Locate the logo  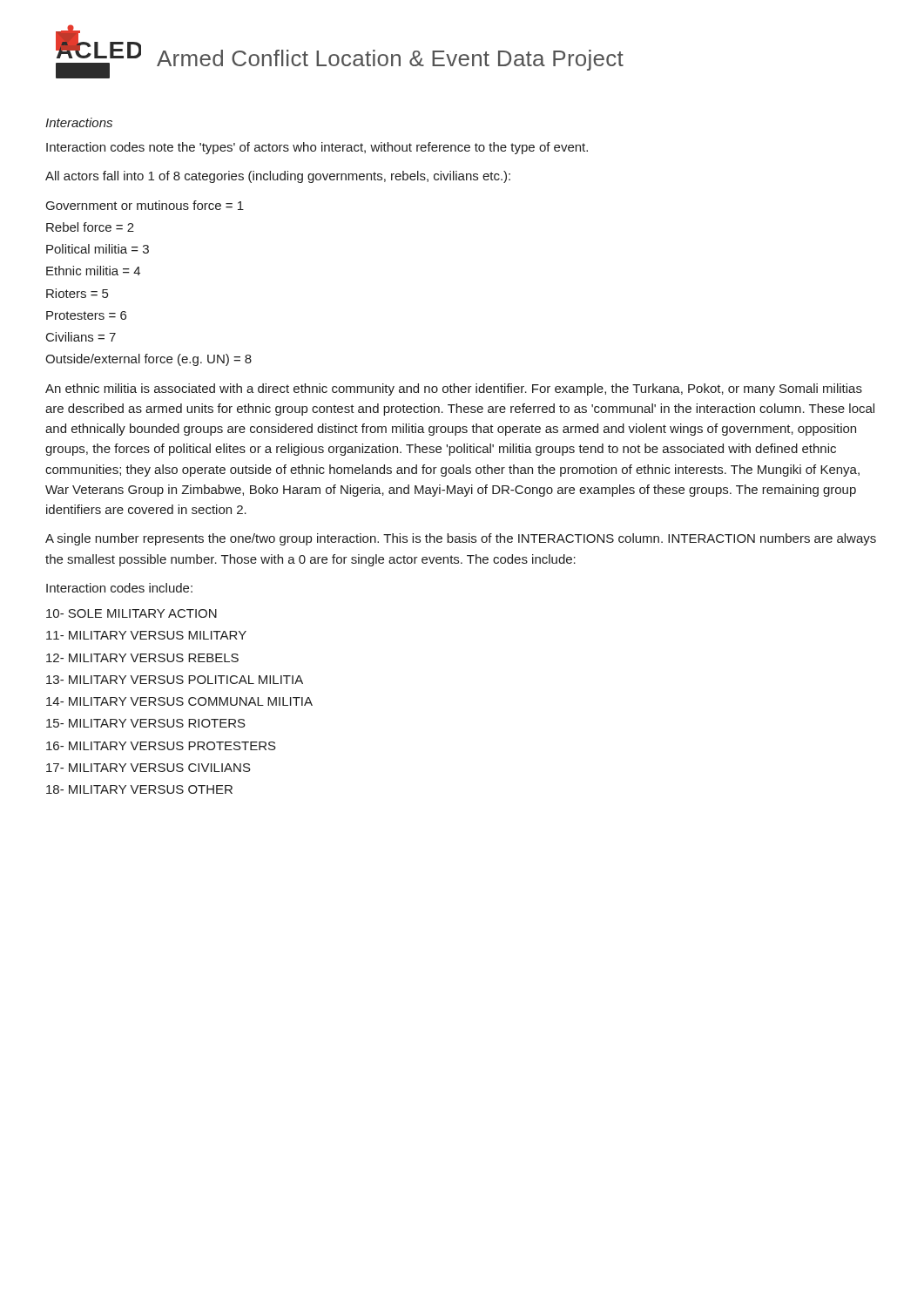(x=334, y=58)
